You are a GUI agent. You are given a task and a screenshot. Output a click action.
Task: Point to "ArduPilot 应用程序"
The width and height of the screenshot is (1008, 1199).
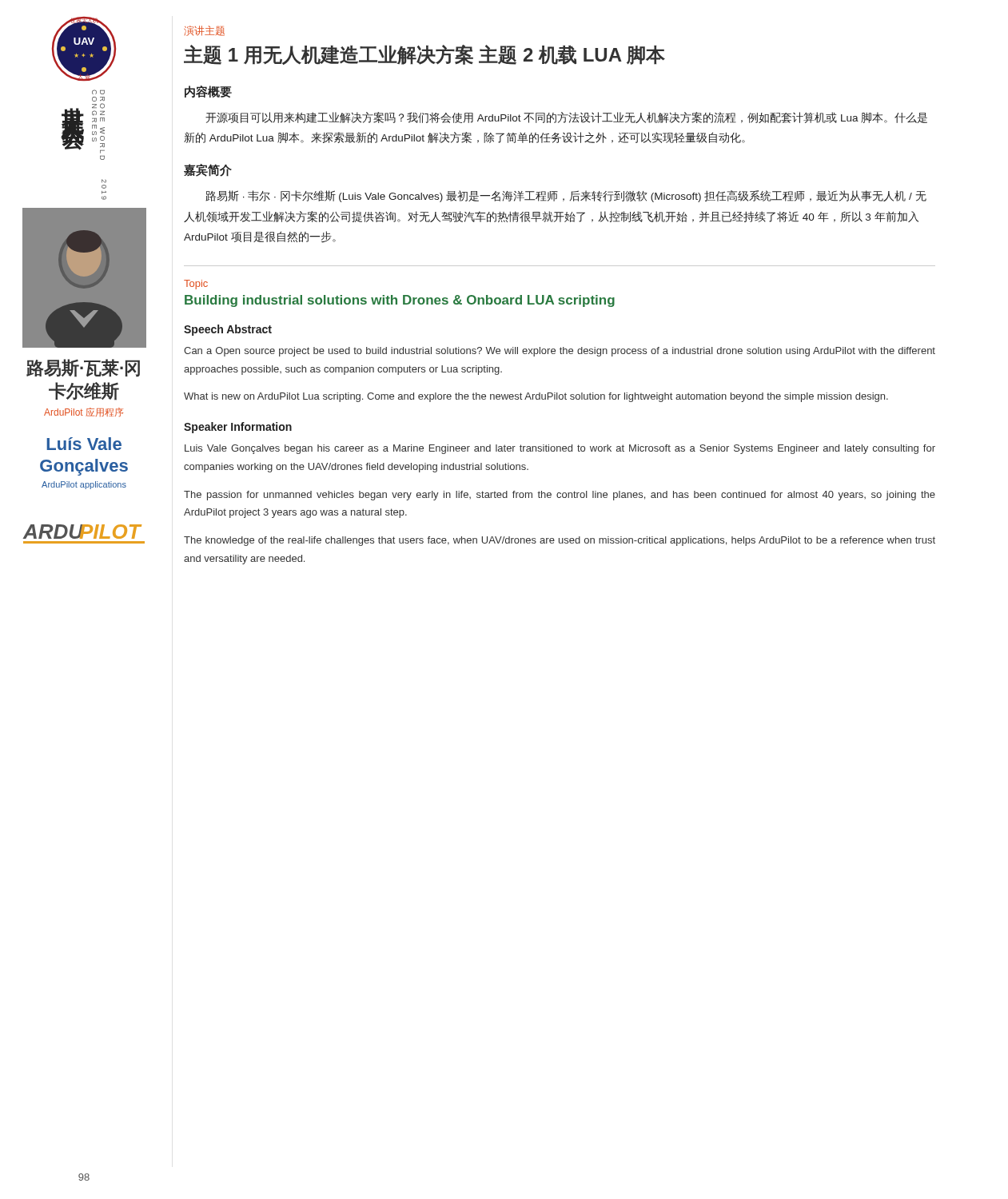[84, 413]
